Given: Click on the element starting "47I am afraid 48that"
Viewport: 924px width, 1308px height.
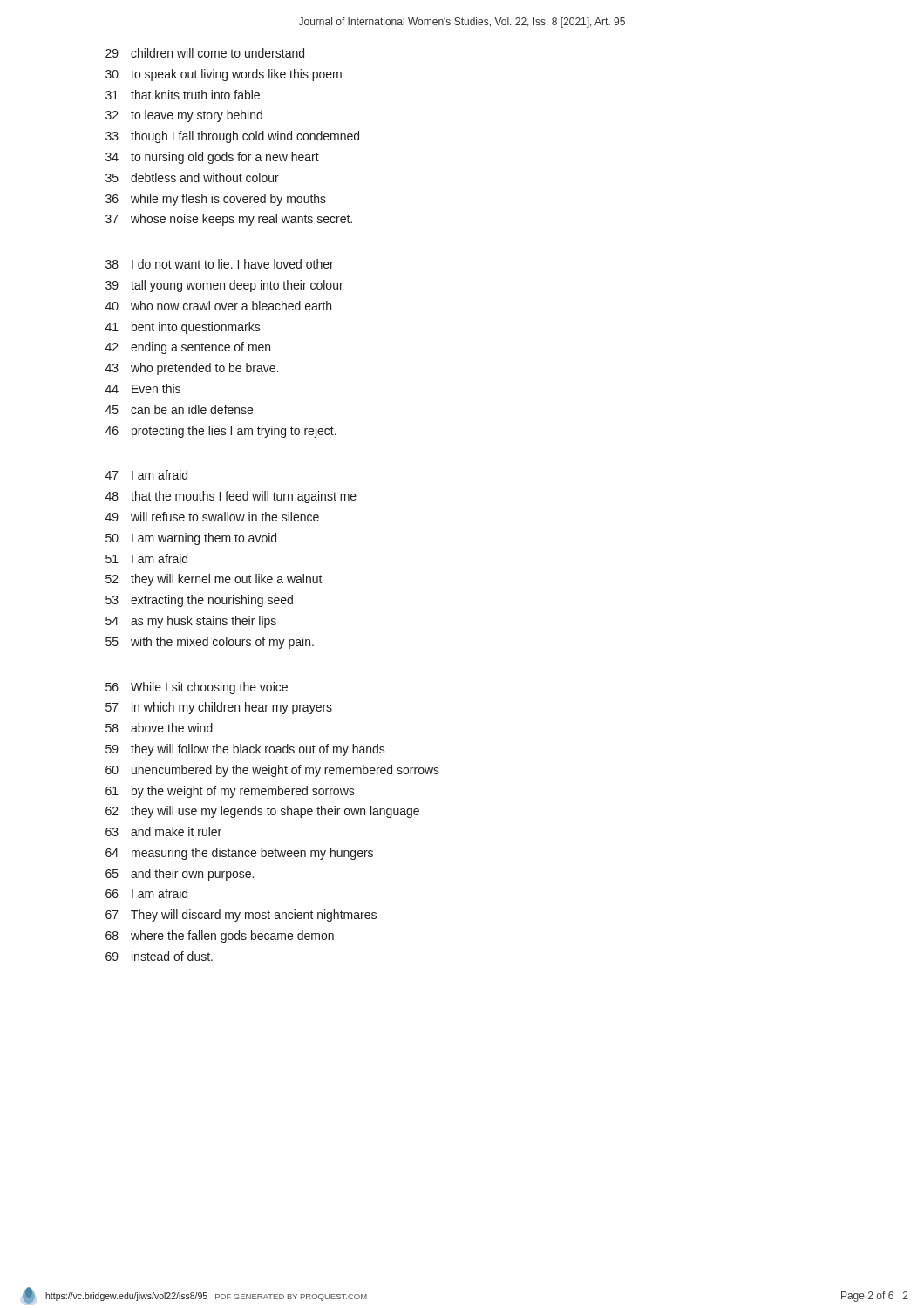Looking at the screenshot, I should tap(146, 475).
